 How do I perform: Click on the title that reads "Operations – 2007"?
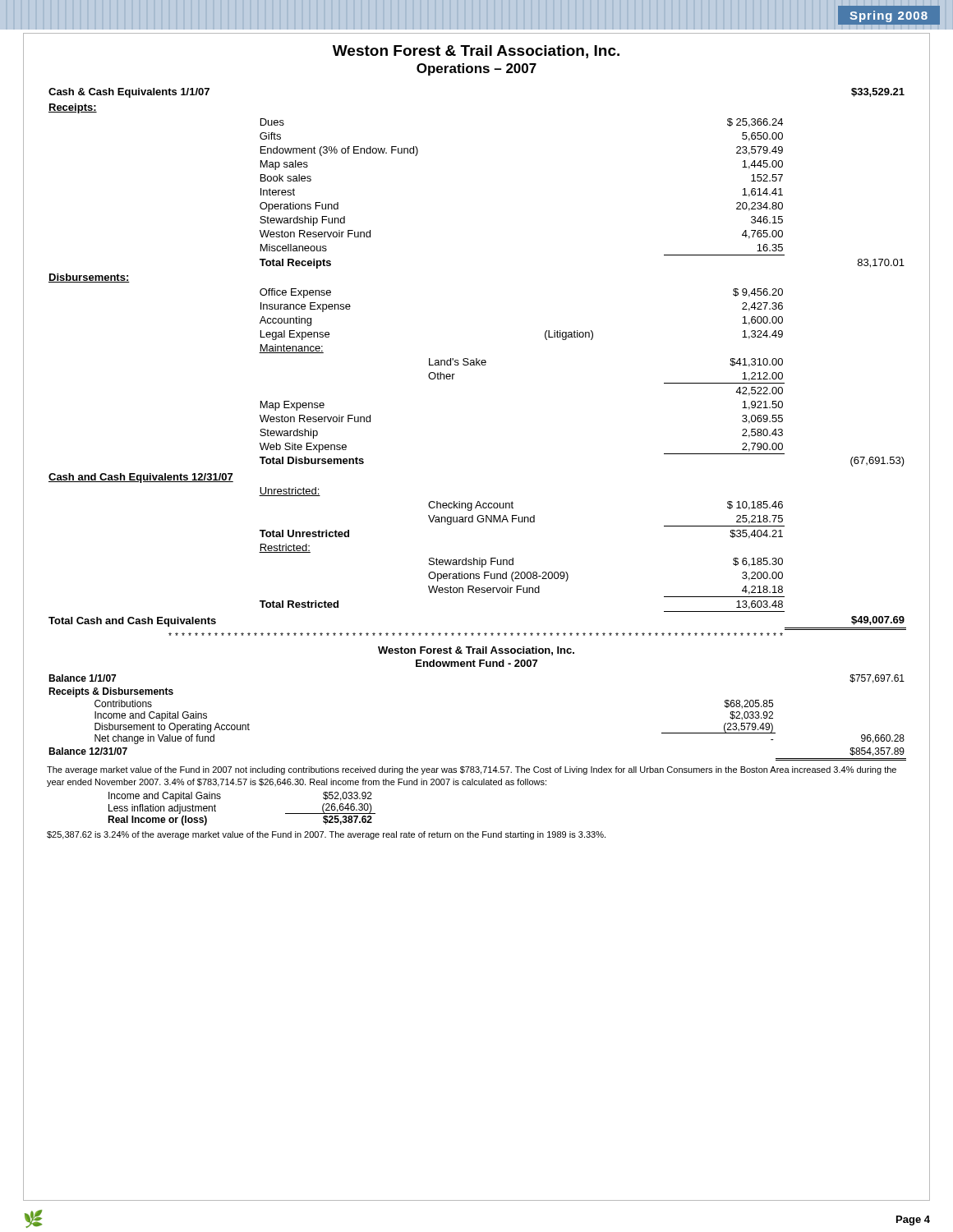pos(476,69)
